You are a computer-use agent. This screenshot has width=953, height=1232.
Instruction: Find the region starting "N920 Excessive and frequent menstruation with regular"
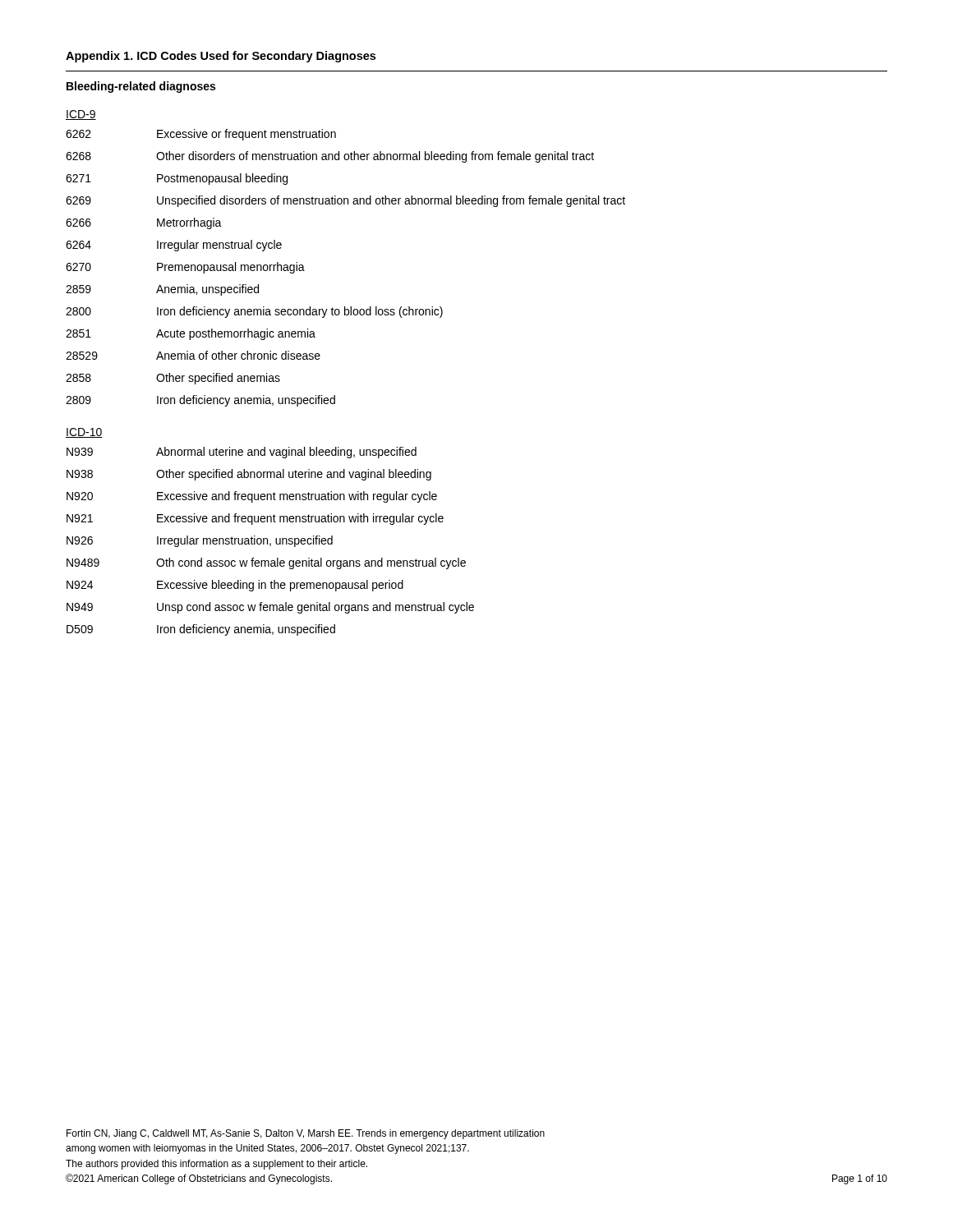click(252, 497)
